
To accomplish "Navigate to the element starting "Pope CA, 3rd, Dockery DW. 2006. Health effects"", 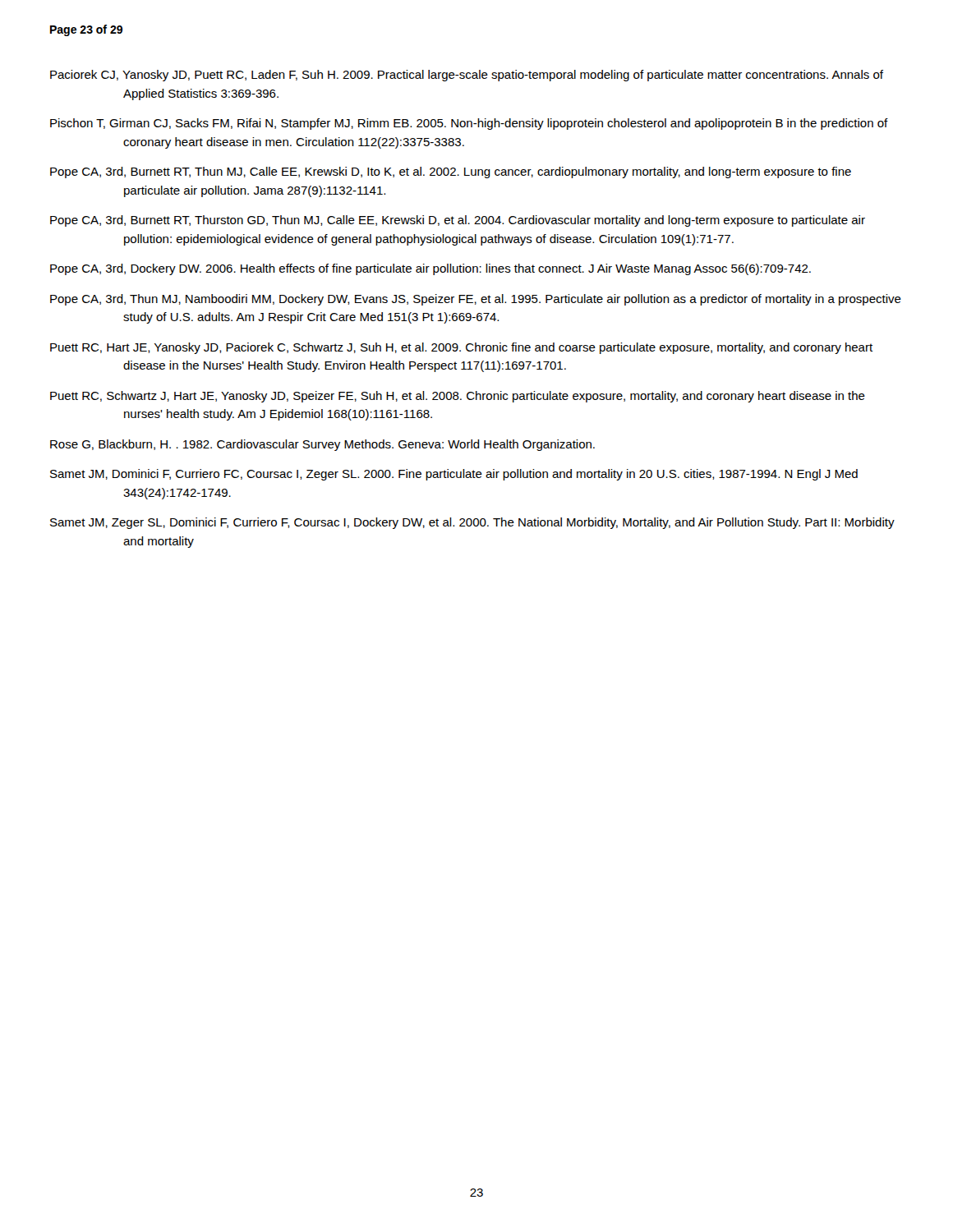I will tap(430, 268).
